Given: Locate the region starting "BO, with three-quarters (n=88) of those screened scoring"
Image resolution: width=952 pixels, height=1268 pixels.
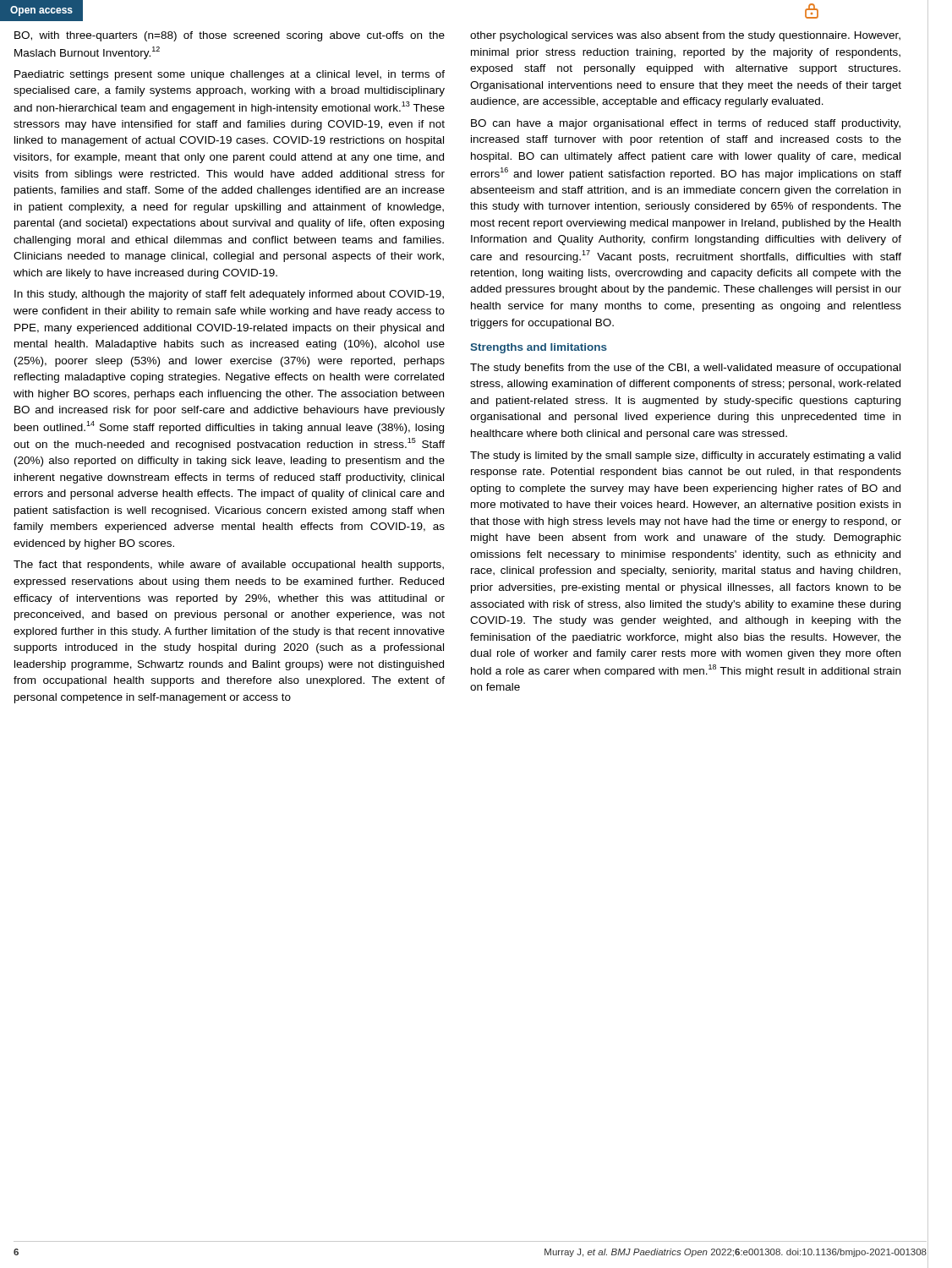Looking at the screenshot, I should pos(229,44).
